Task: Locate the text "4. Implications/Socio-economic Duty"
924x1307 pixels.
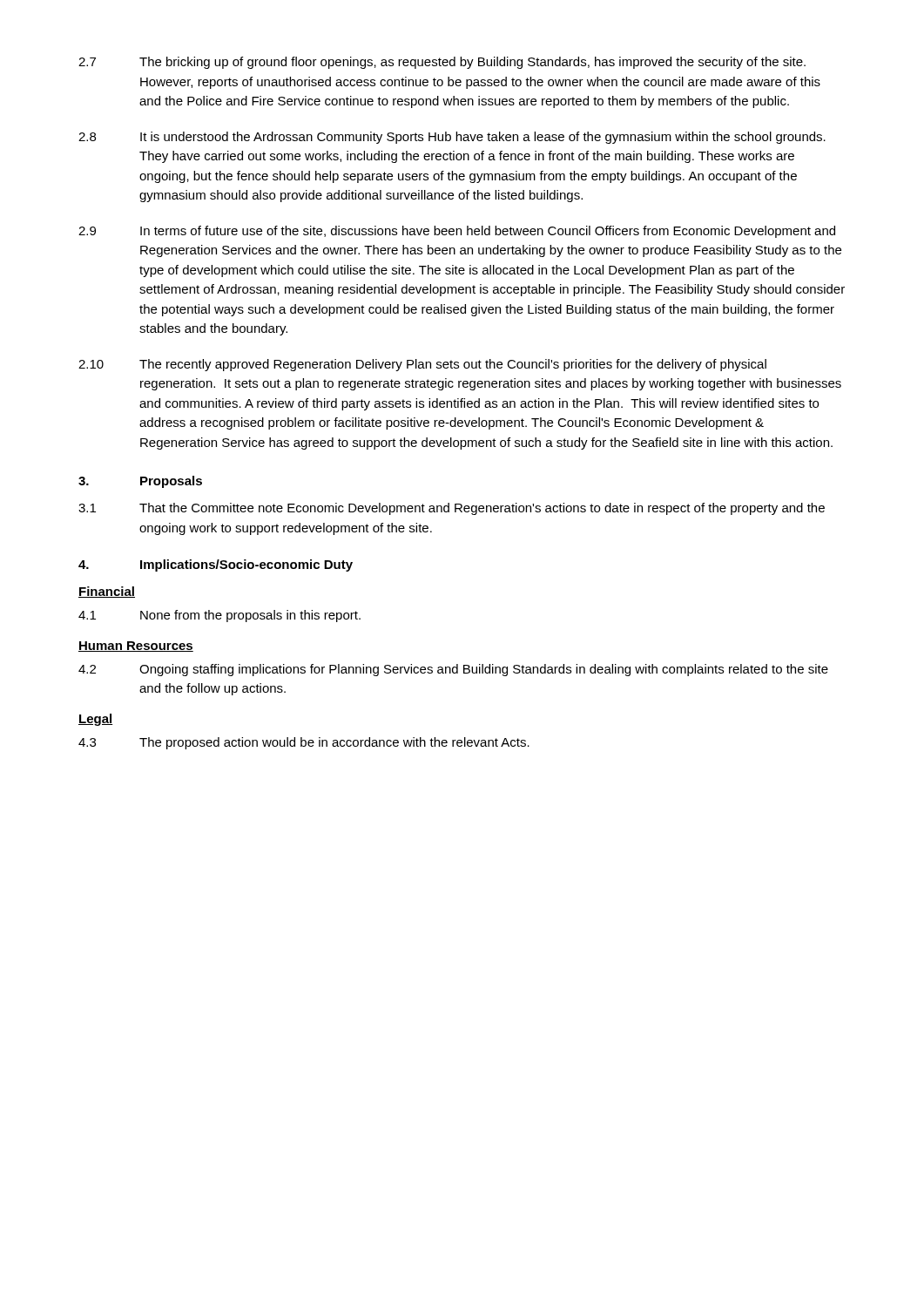Action: click(x=216, y=564)
